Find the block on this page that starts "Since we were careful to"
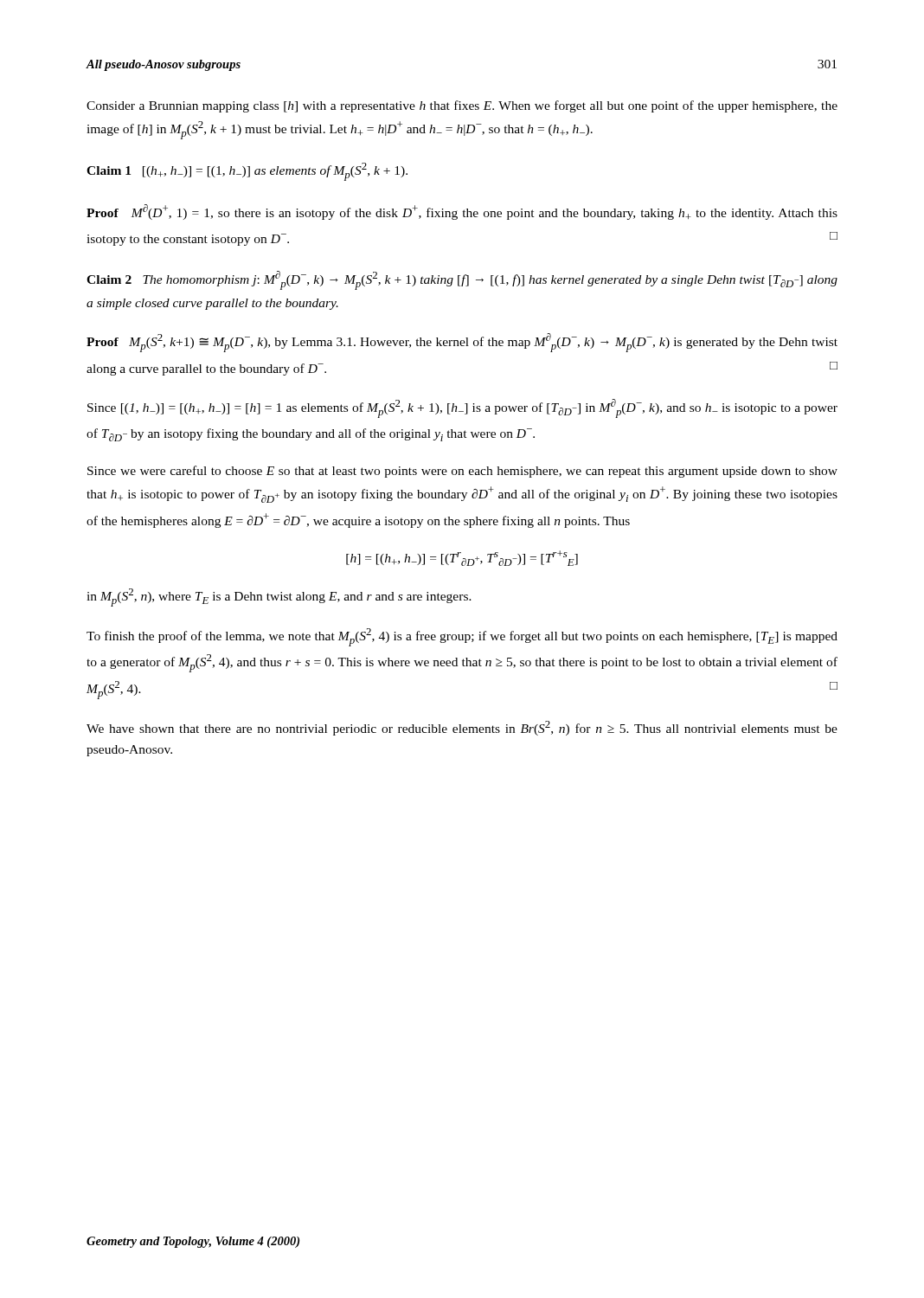This screenshot has width=924, height=1298. 462,495
